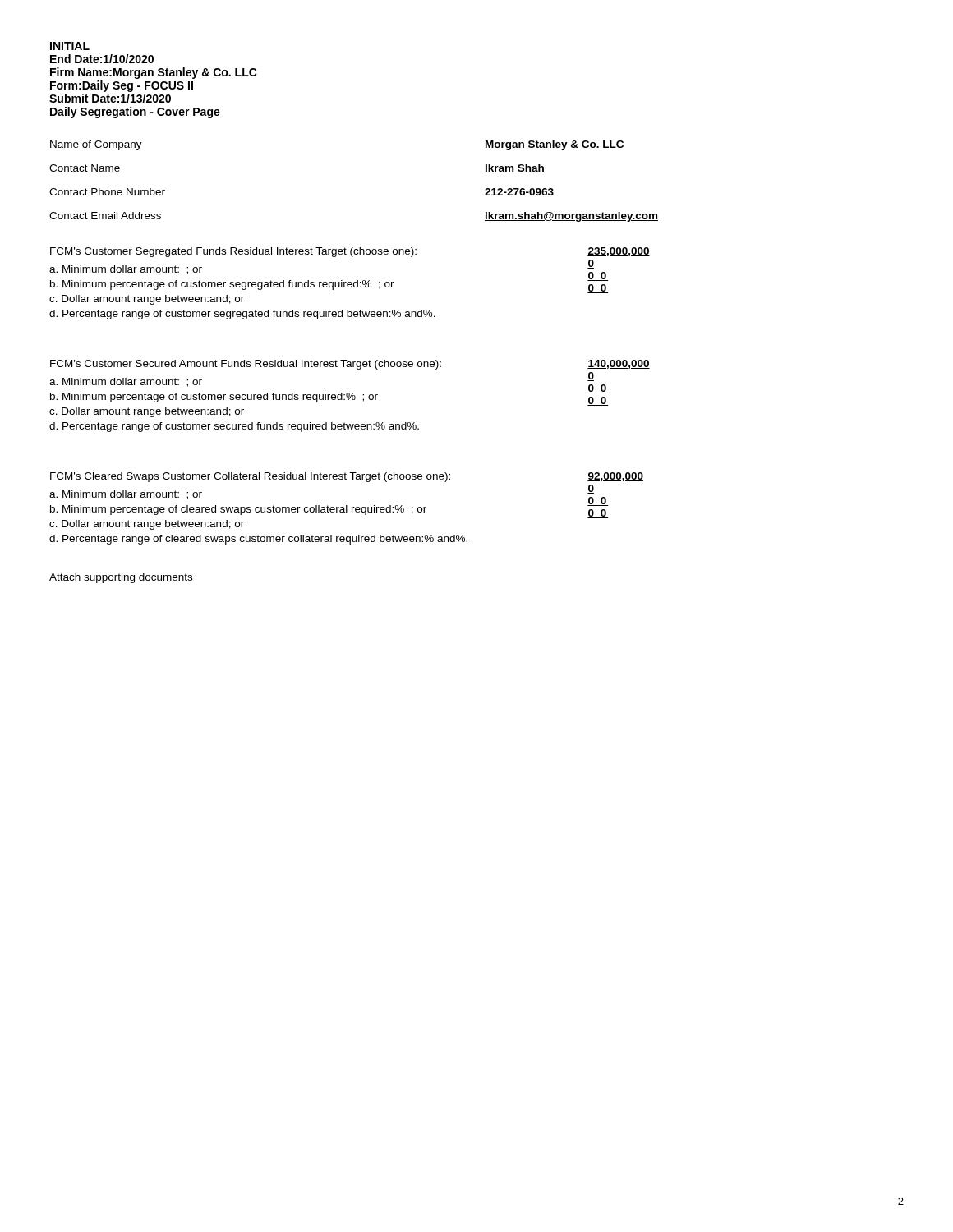The width and height of the screenshot is (953, 1232).
Task: Select the text that reads "Ikram Shah"
Action: coord(515,168)
